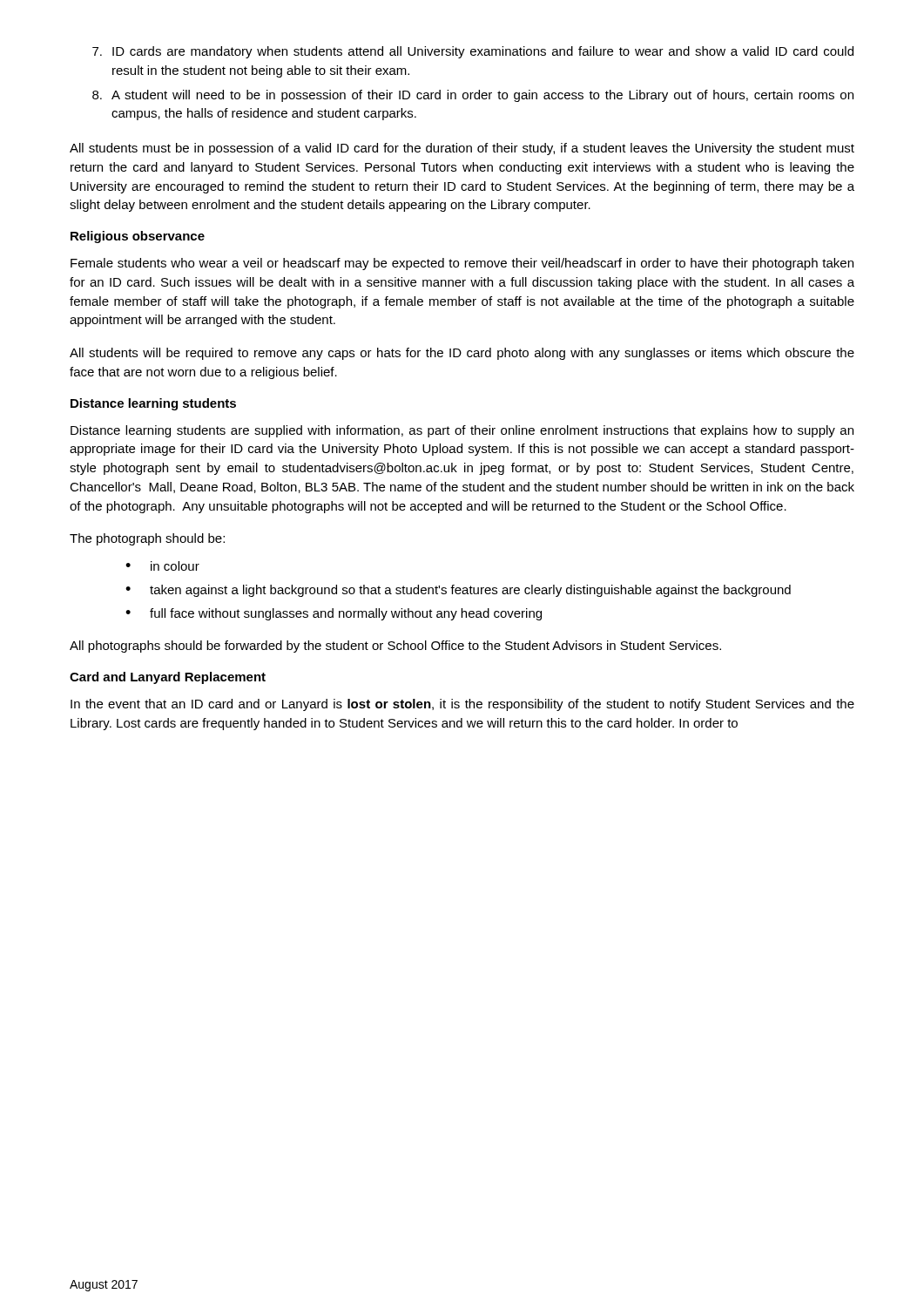Find the text block starting "The photograph should"

(x=148, y=538)
